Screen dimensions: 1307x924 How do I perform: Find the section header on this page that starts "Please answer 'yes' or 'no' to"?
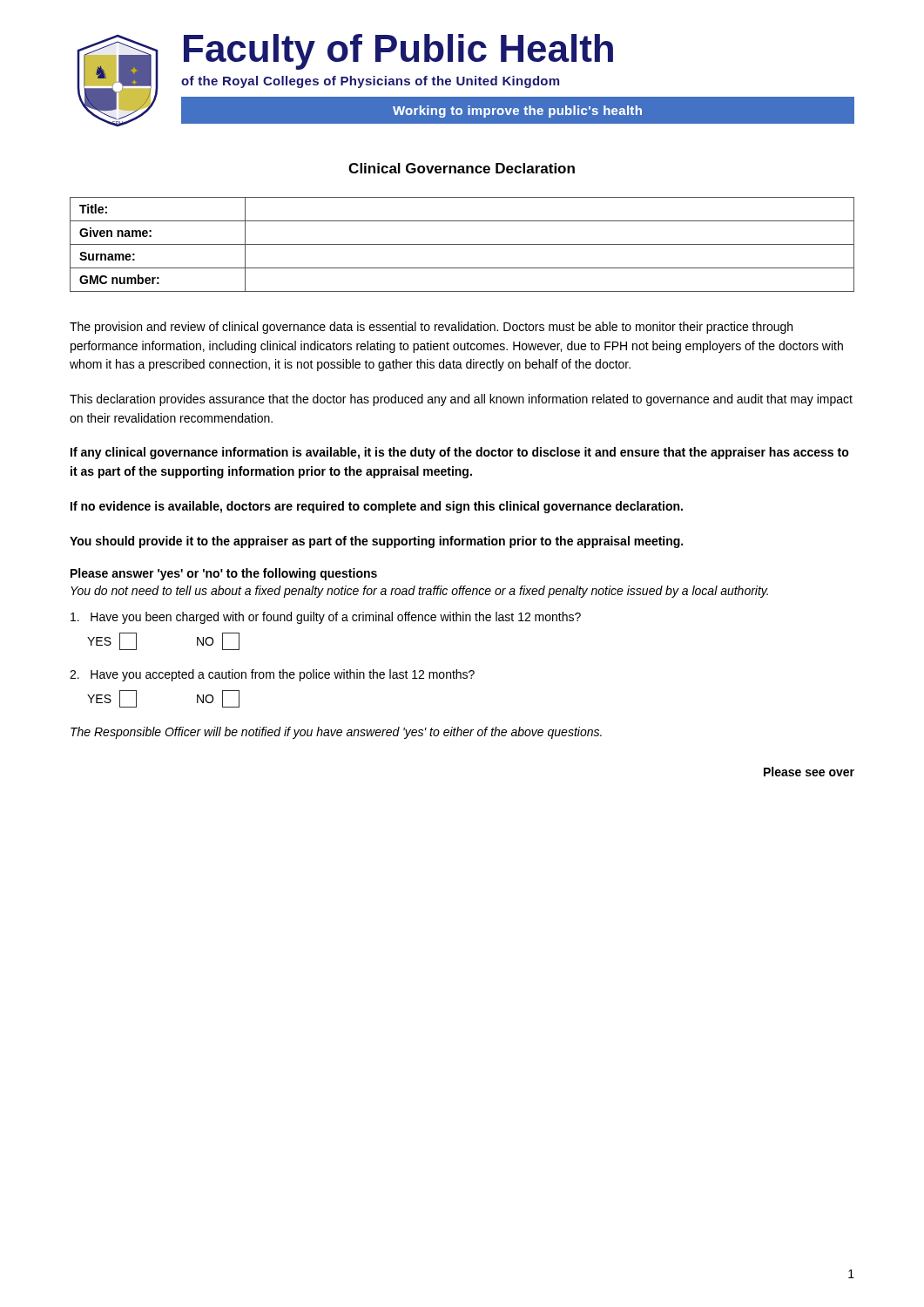[x=224, y=574]
